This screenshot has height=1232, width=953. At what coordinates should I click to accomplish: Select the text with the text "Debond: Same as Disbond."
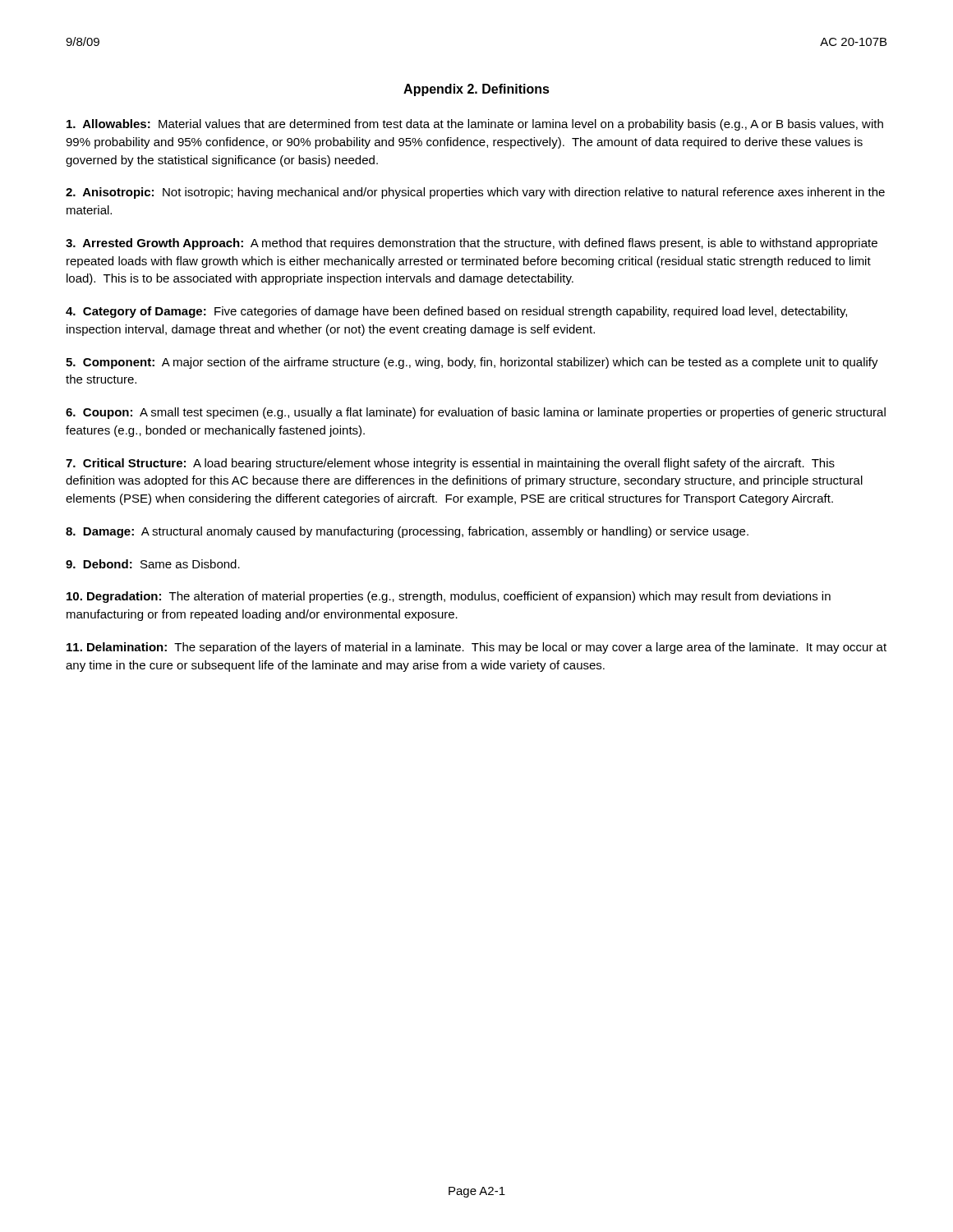coord(153,564)
